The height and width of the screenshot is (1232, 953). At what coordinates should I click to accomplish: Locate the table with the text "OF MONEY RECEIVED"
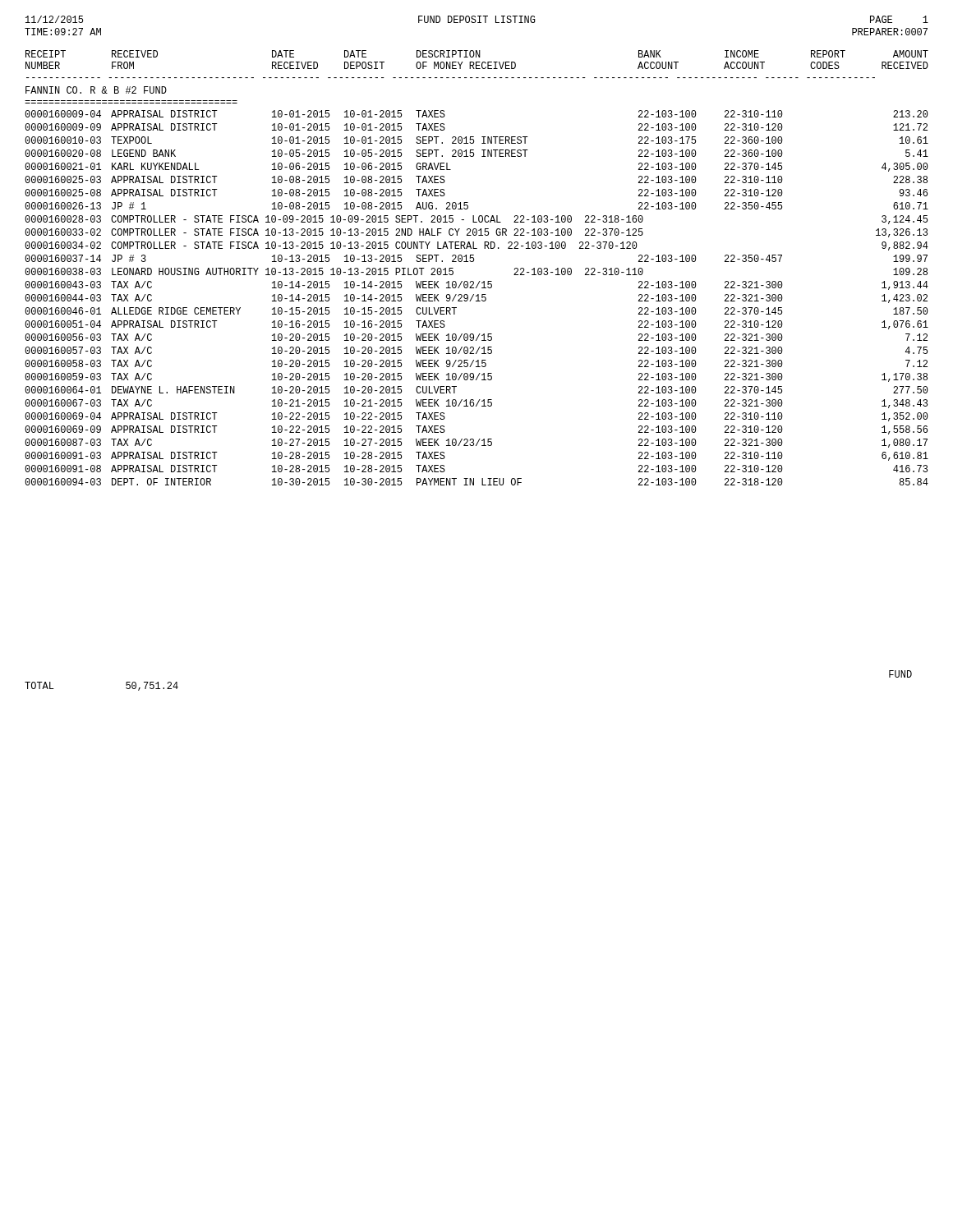point(476,269)
